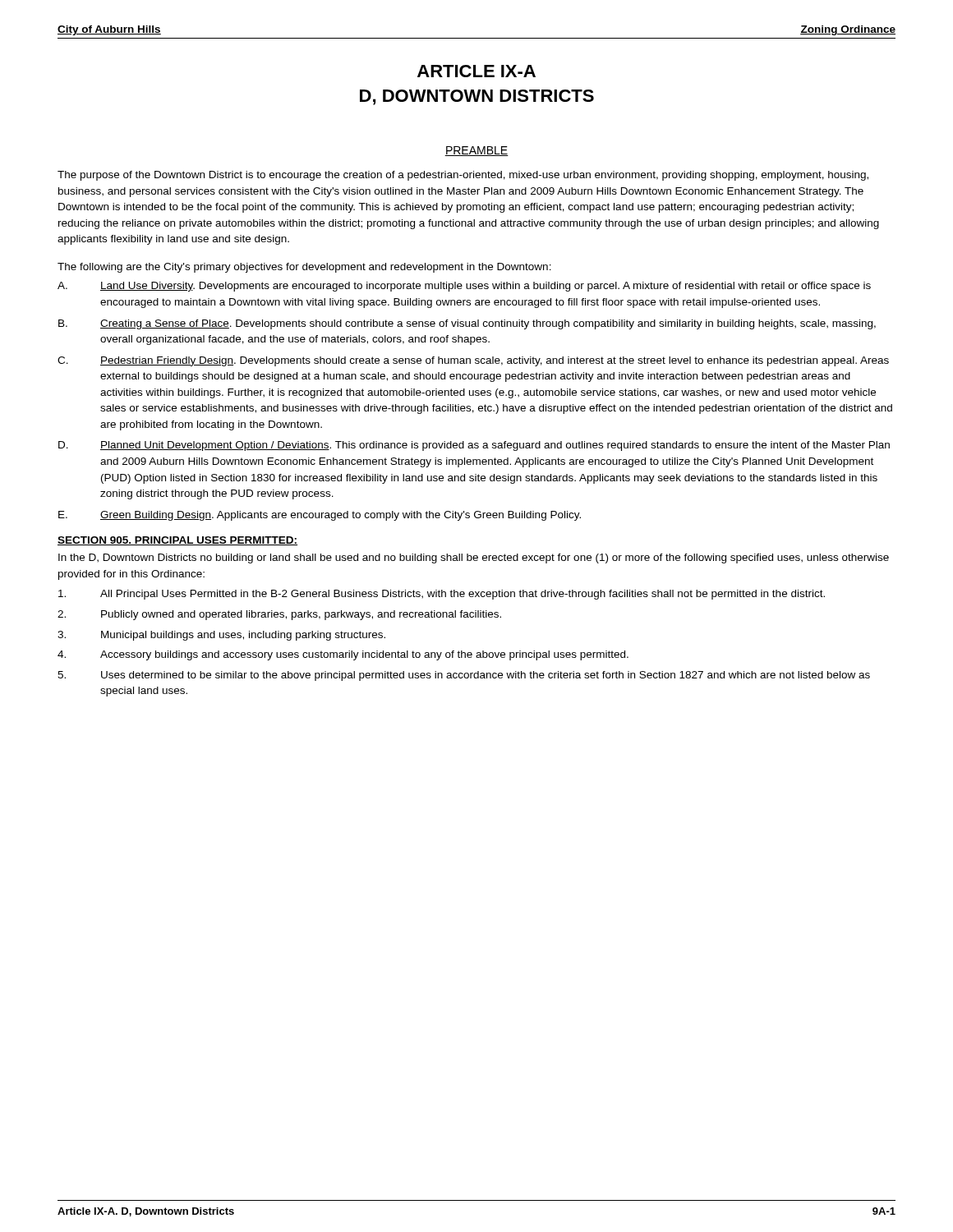953x1232 pixels.
Task: Where is the passage that starts "The following are the City's primary objectives"?
Action: point(305,266)
